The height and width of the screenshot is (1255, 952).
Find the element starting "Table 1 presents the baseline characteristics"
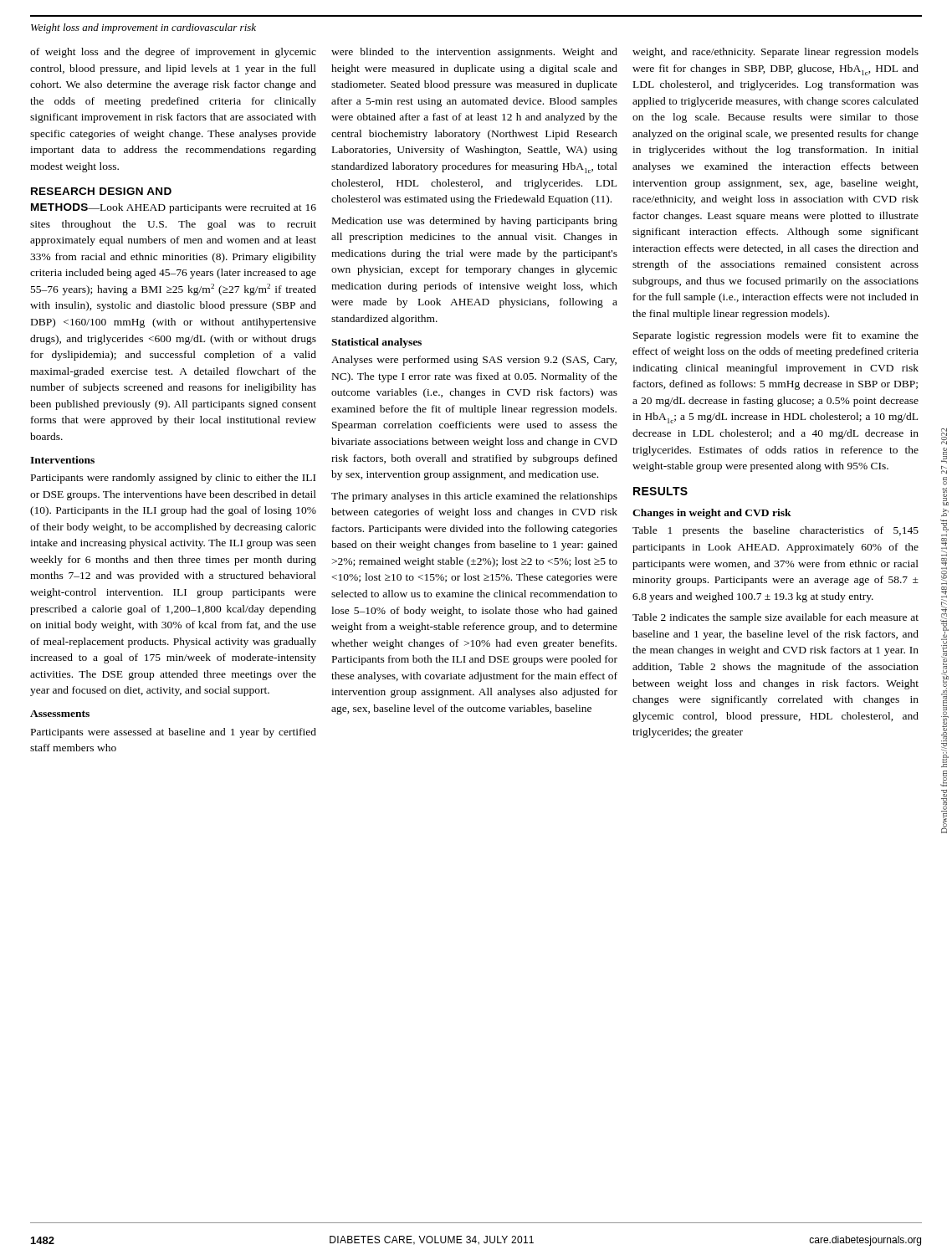[775, 563]
